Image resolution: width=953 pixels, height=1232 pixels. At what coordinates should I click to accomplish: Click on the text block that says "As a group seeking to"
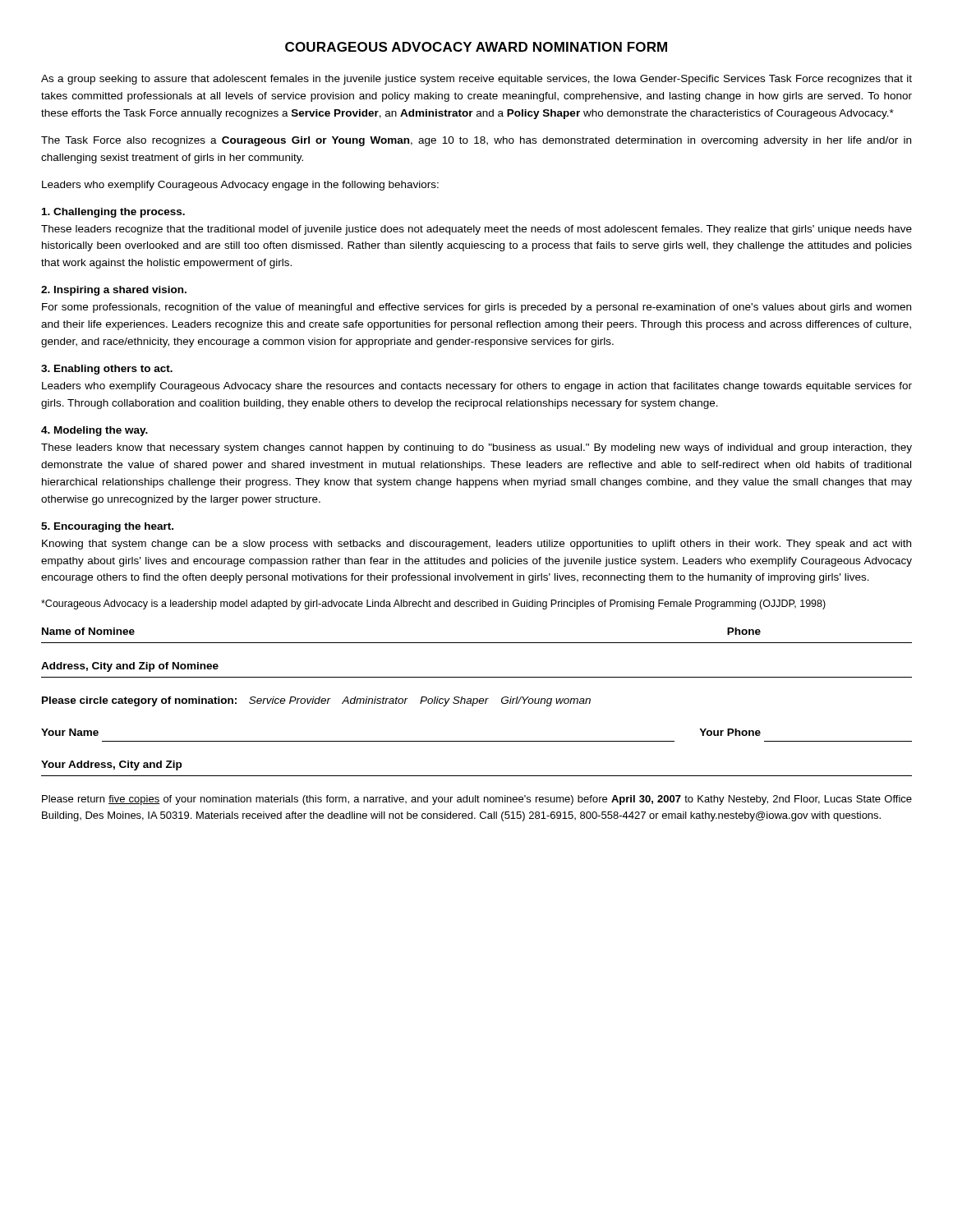(x=476, y=96)
